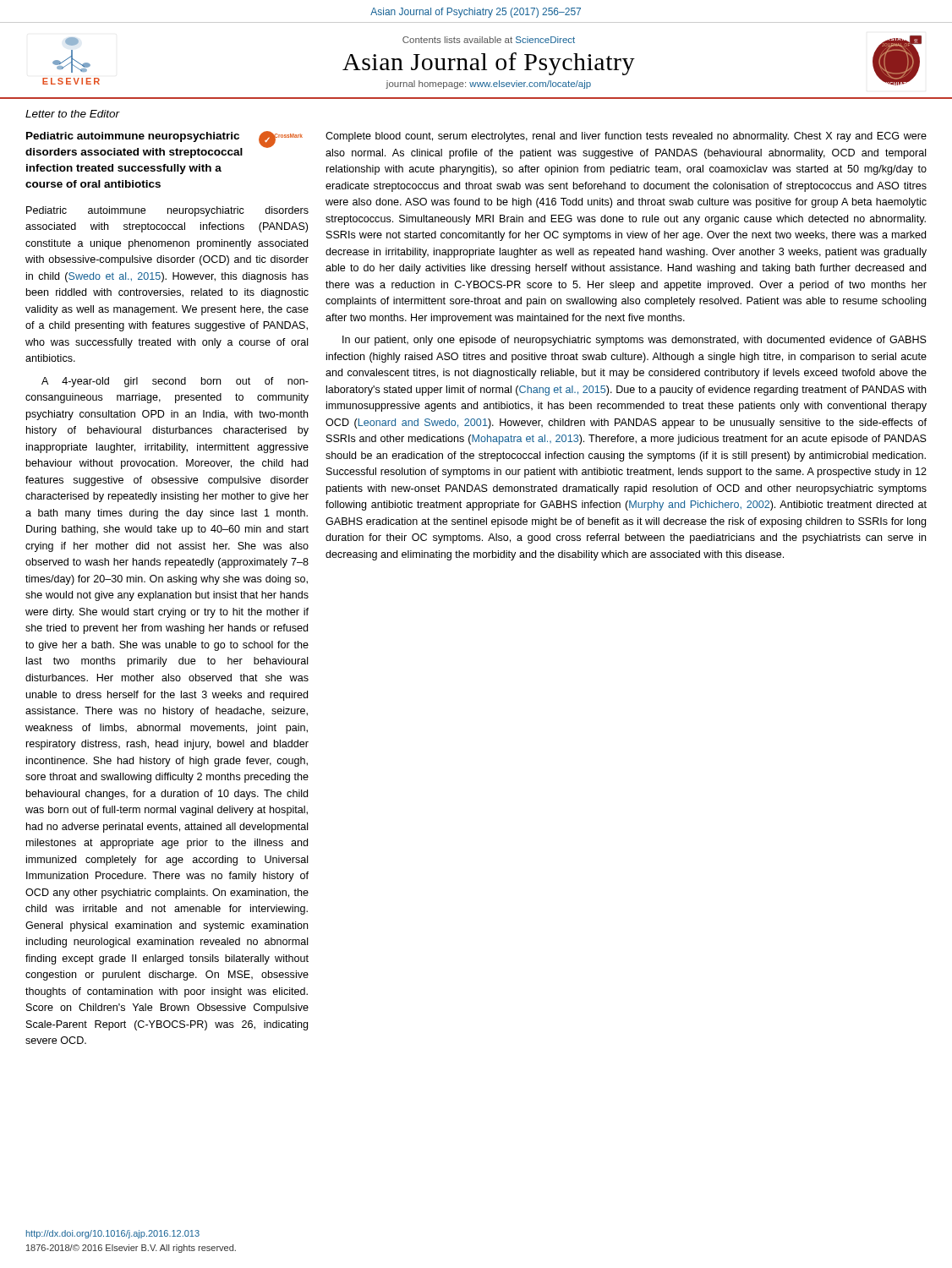Click on the region starting "Letter to the"
952x1268 pixels.
click(72, 114)
